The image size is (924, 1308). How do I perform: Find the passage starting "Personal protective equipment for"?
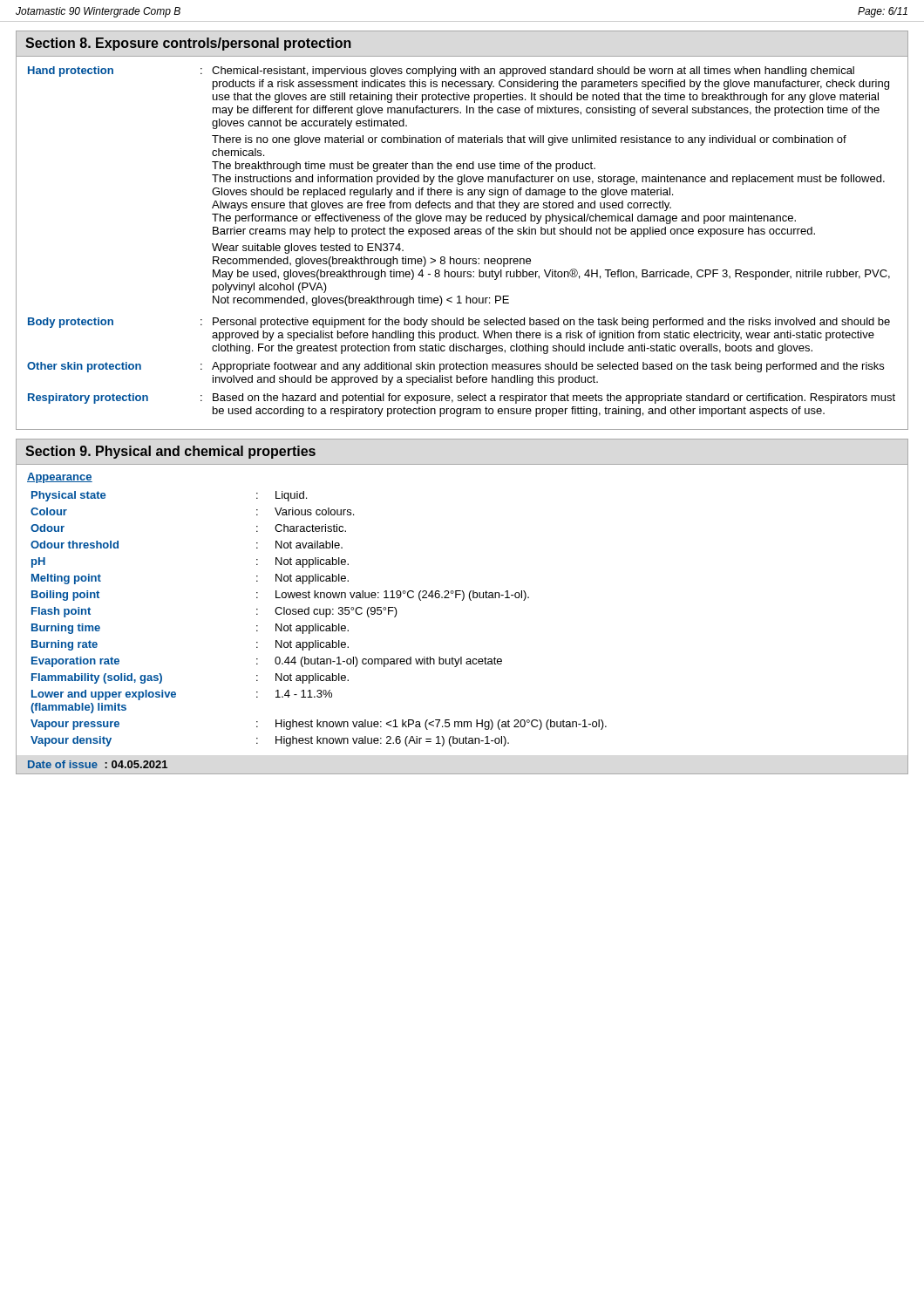click(x=551, y=334)
